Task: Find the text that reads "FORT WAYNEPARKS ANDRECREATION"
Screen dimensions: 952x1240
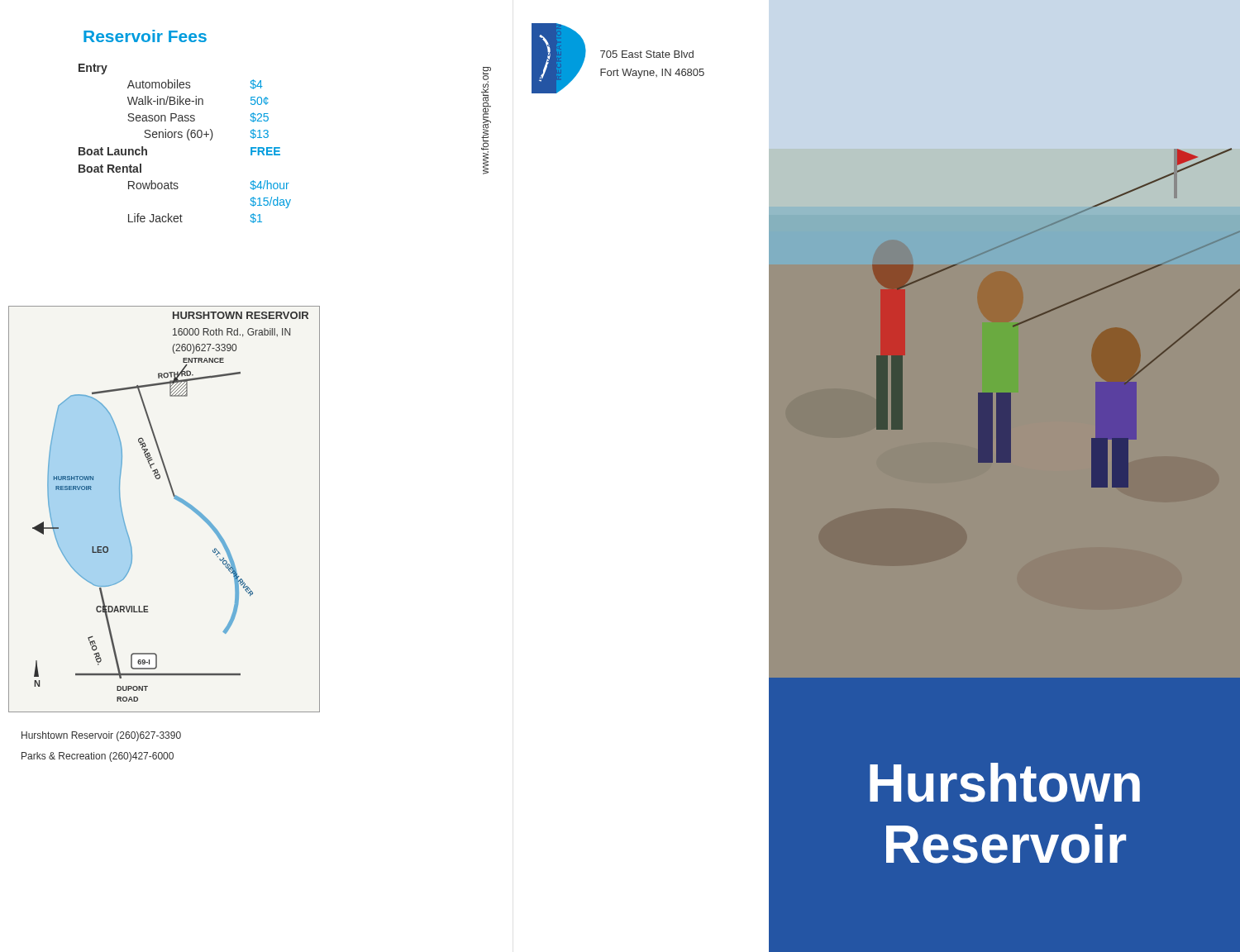Action: point(549,52)
